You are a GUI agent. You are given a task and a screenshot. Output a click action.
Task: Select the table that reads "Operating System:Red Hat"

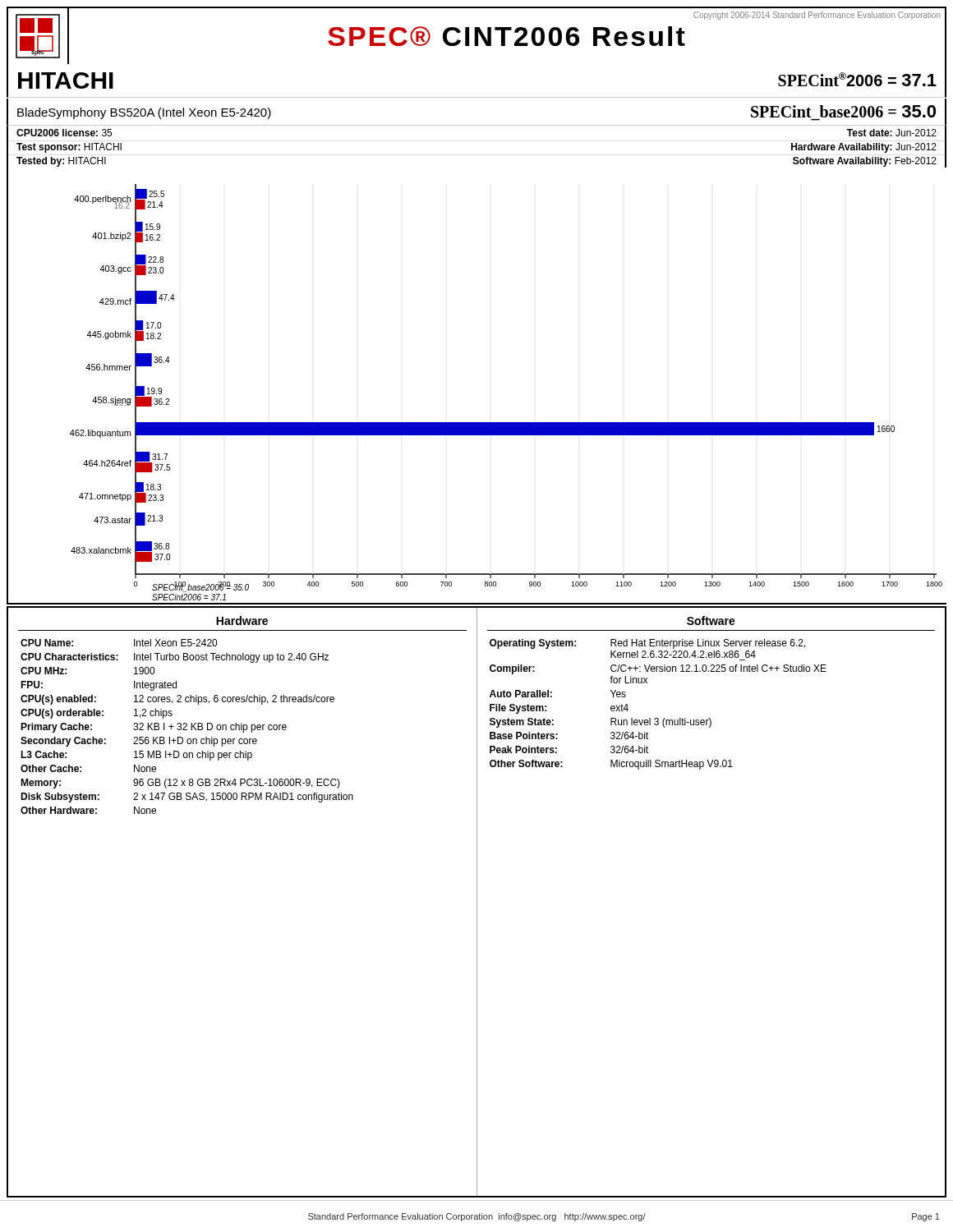711,703
